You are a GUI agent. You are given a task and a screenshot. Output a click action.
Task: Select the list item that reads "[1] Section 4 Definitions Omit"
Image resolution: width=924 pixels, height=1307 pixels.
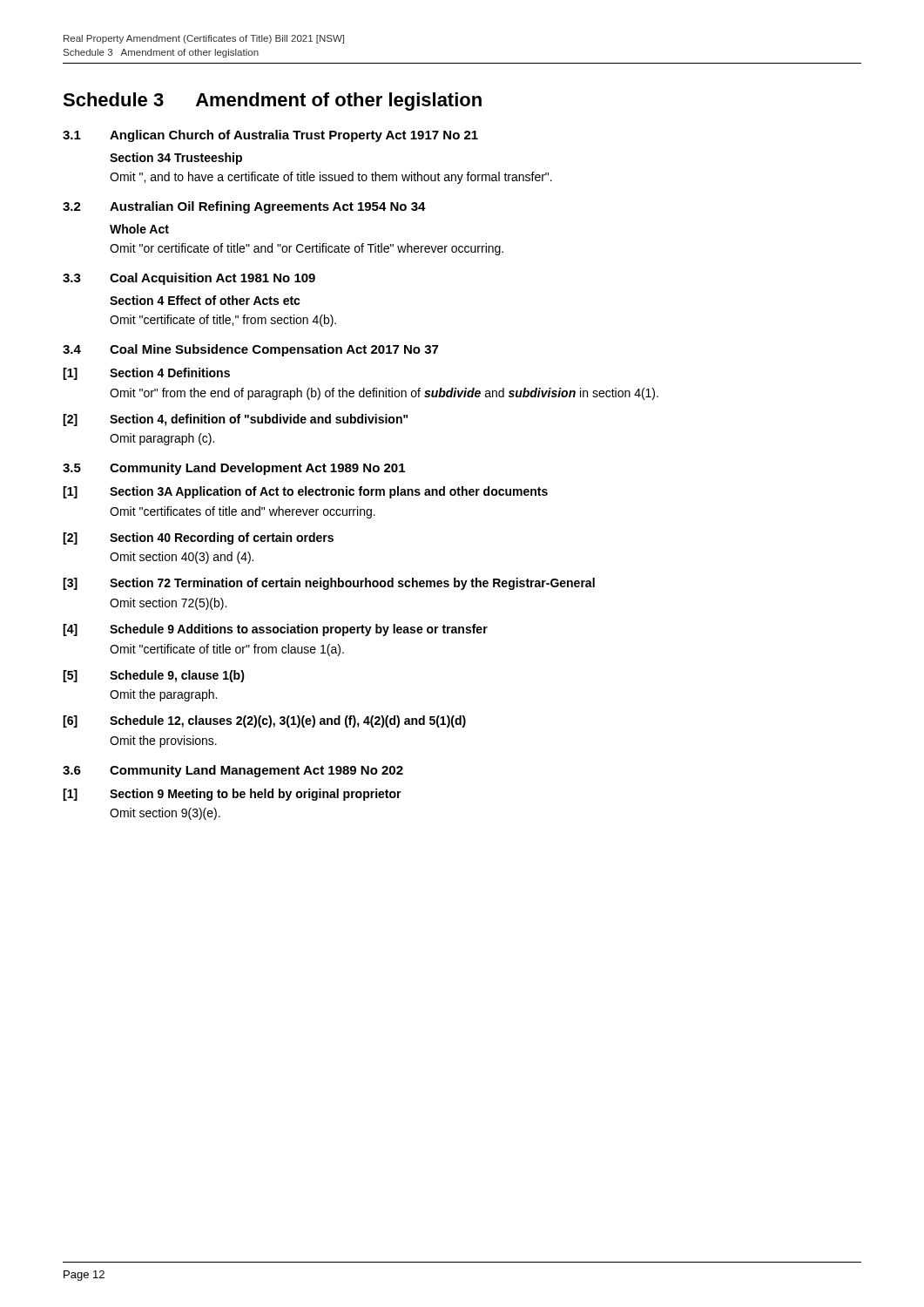pyautogui.click(x=462, y=384)
